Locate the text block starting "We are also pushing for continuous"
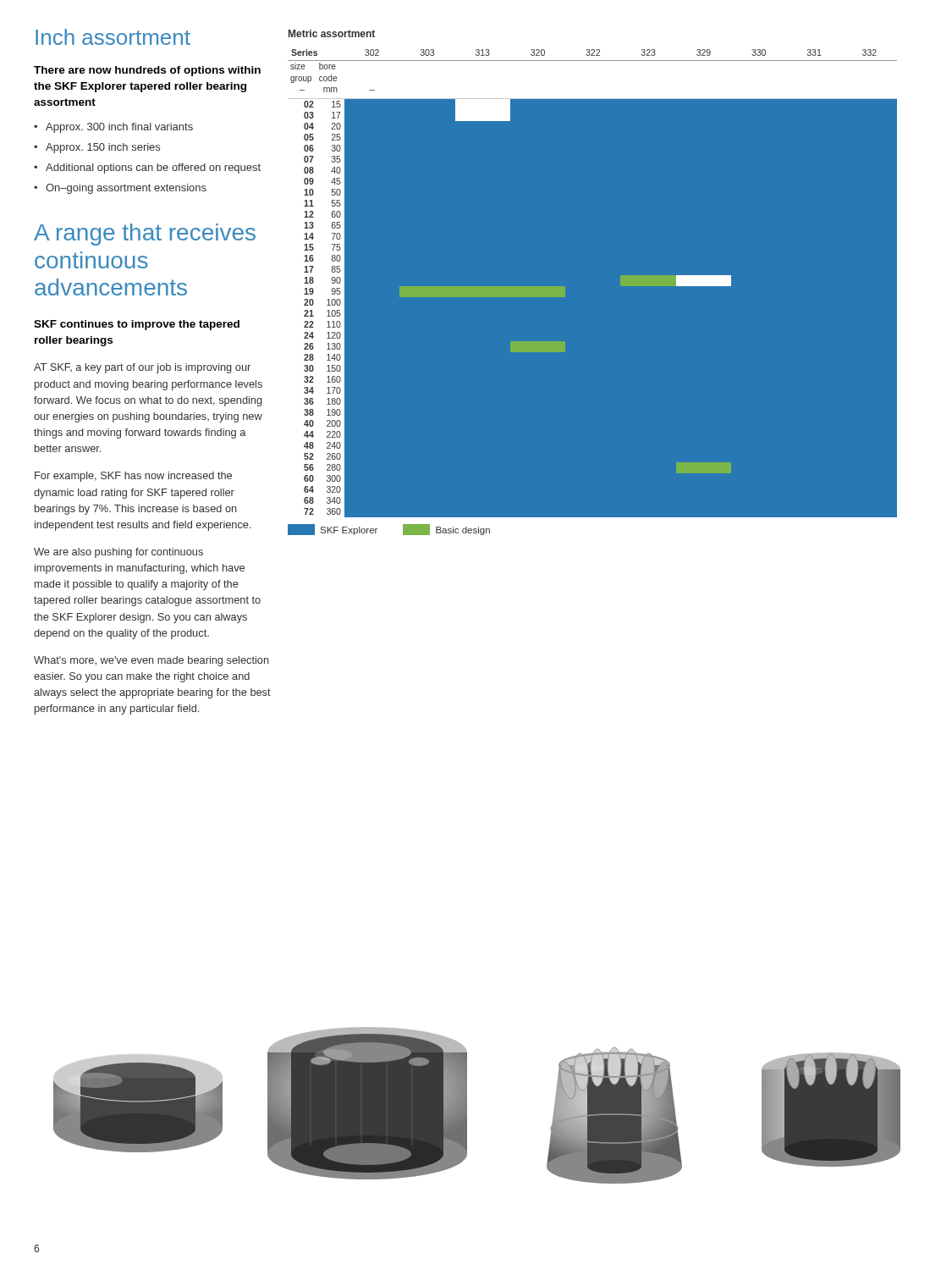The image size is (952, 1270). 152,592
